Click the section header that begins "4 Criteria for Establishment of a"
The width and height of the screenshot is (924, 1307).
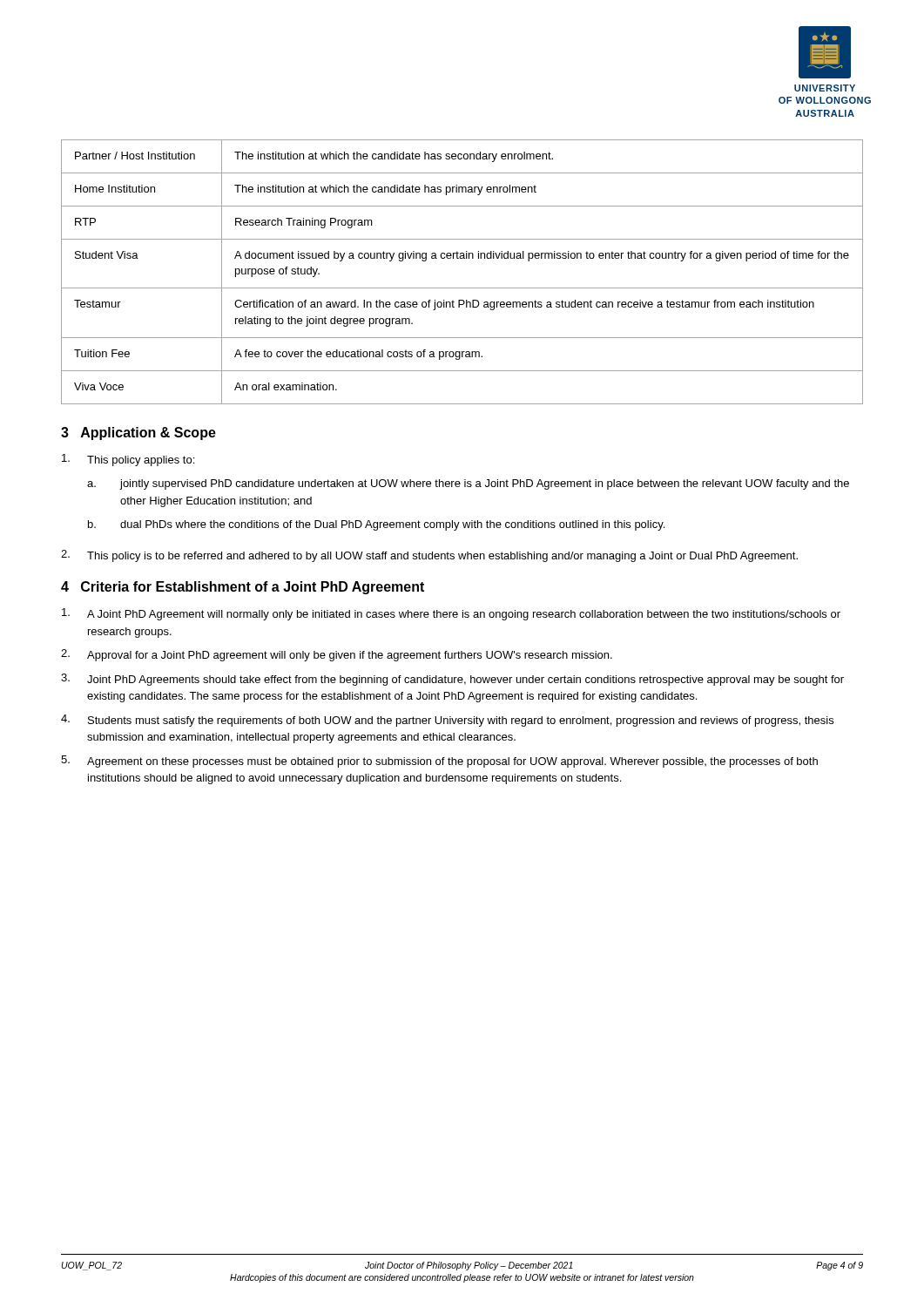[x=243, y=587]
